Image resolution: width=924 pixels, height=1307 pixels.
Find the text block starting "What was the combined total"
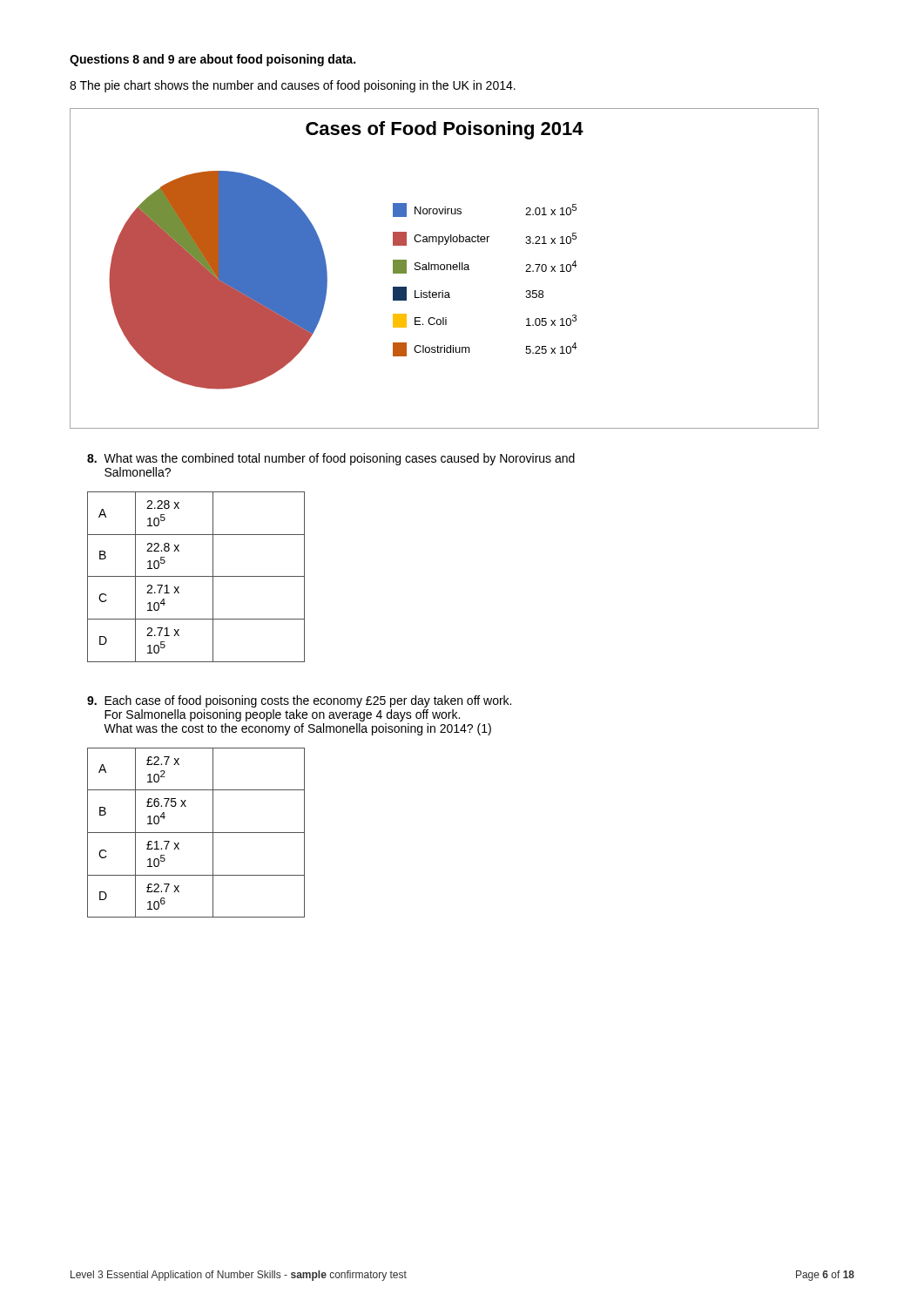coord(331,465)
